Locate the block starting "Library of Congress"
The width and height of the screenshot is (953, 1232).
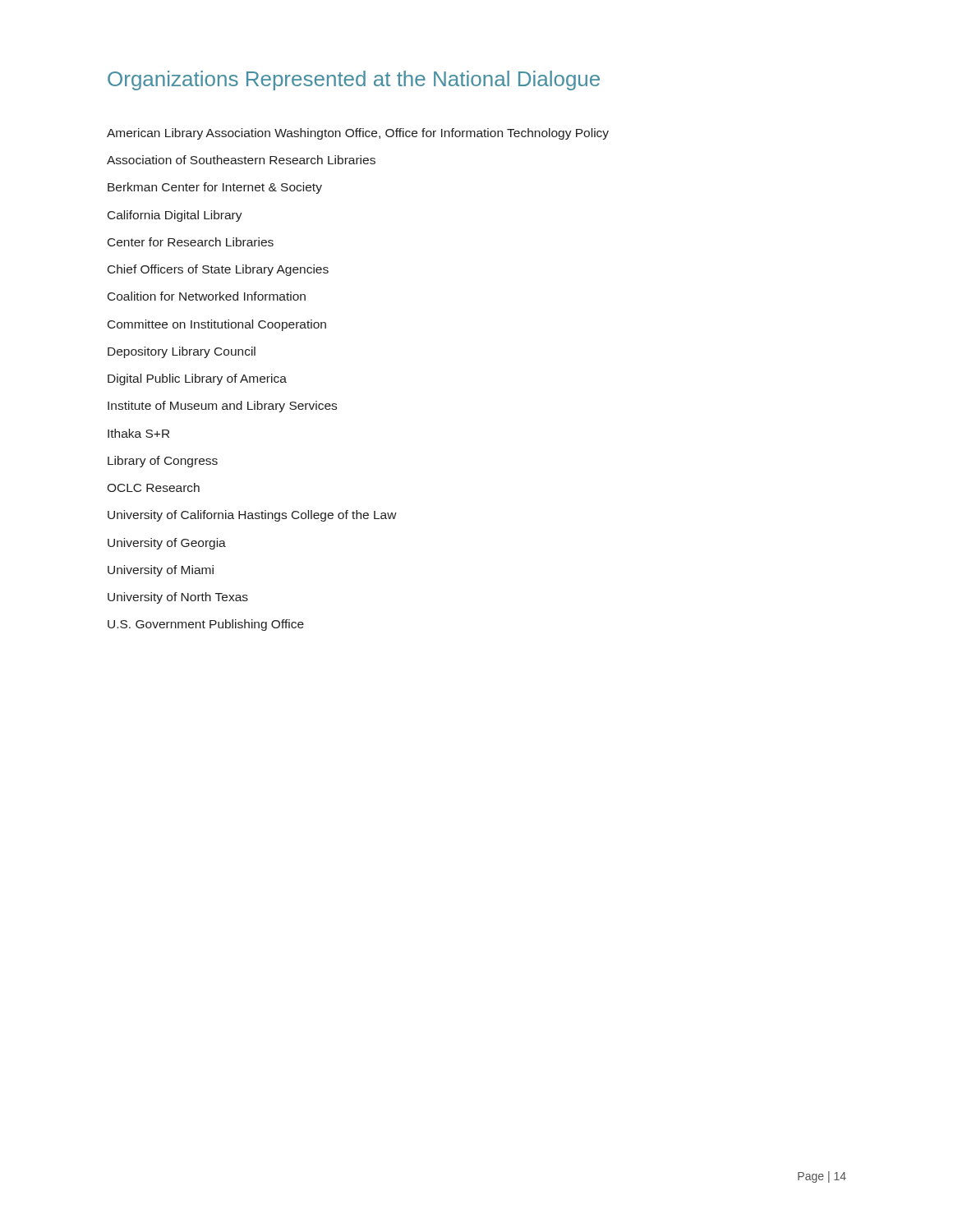tap(162, 460)
